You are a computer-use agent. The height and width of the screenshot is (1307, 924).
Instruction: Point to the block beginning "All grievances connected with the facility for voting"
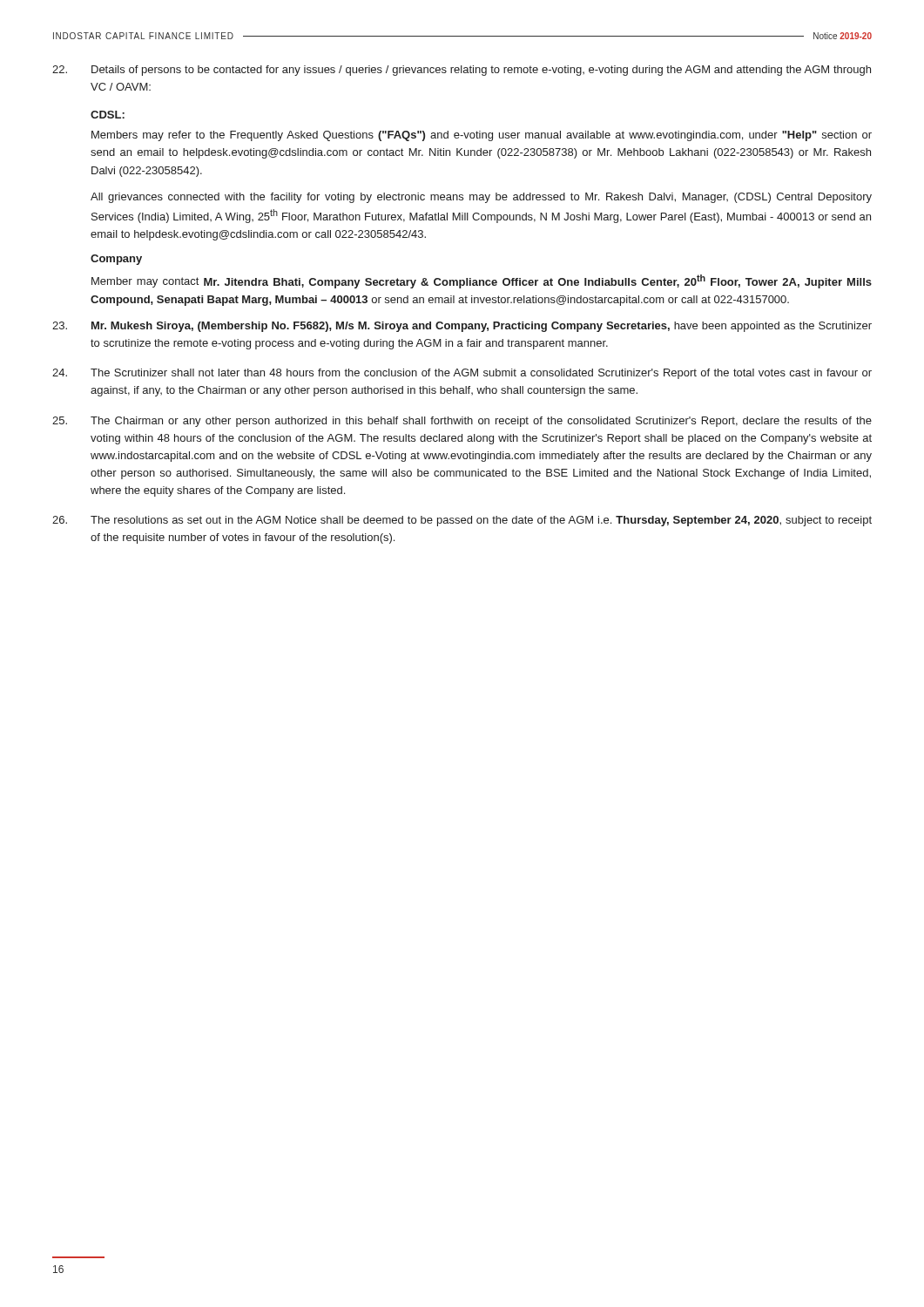pyautogui.click(x=481, y=215)
